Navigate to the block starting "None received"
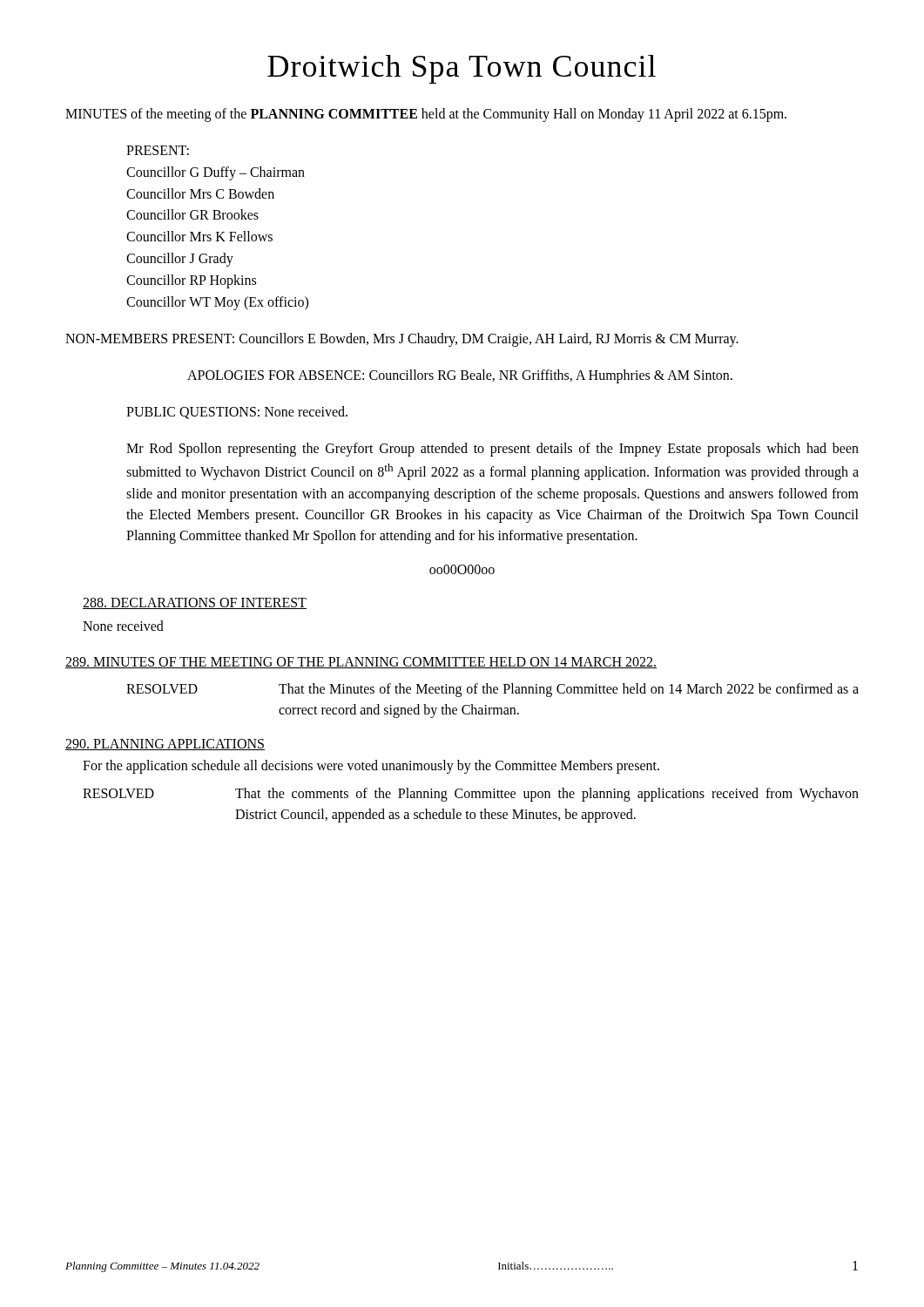The height and width of the screenshot is (1307, 924). 123,626
